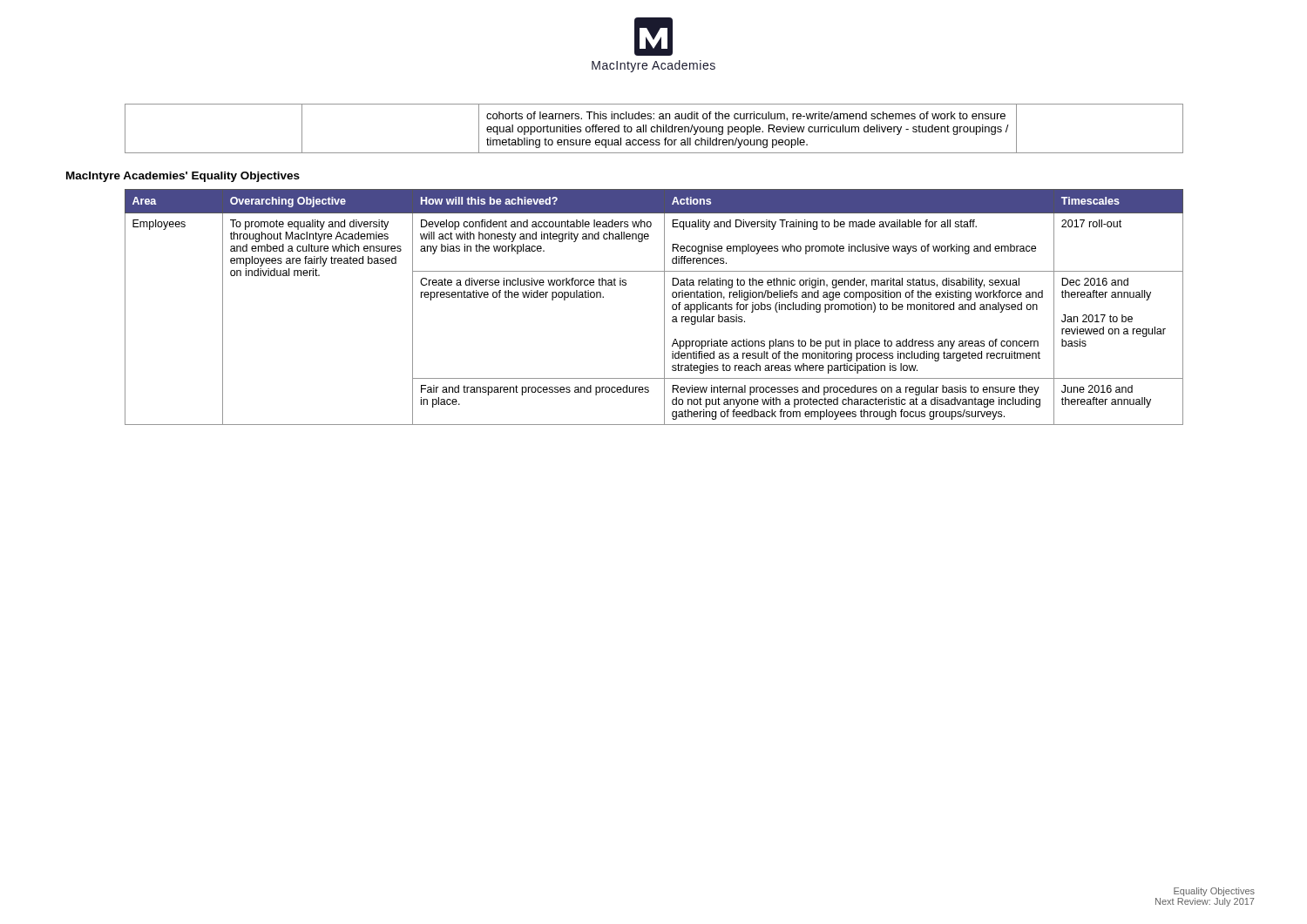
Task: Select the table that reads "cohorts of learners. This includes:"
Action: (x=654, y=128)
